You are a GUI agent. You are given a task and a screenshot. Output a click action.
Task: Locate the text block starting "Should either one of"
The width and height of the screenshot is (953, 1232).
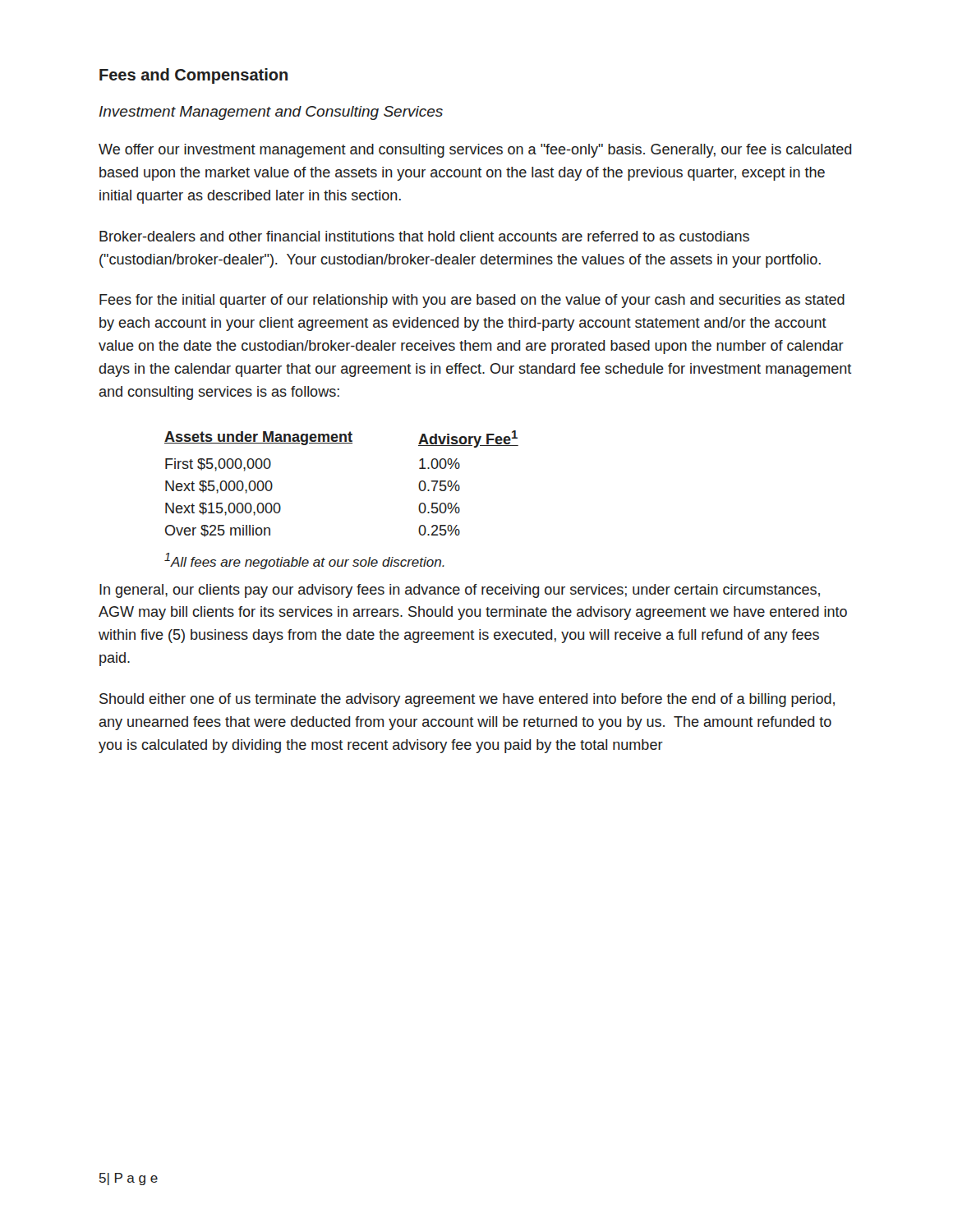467,722
